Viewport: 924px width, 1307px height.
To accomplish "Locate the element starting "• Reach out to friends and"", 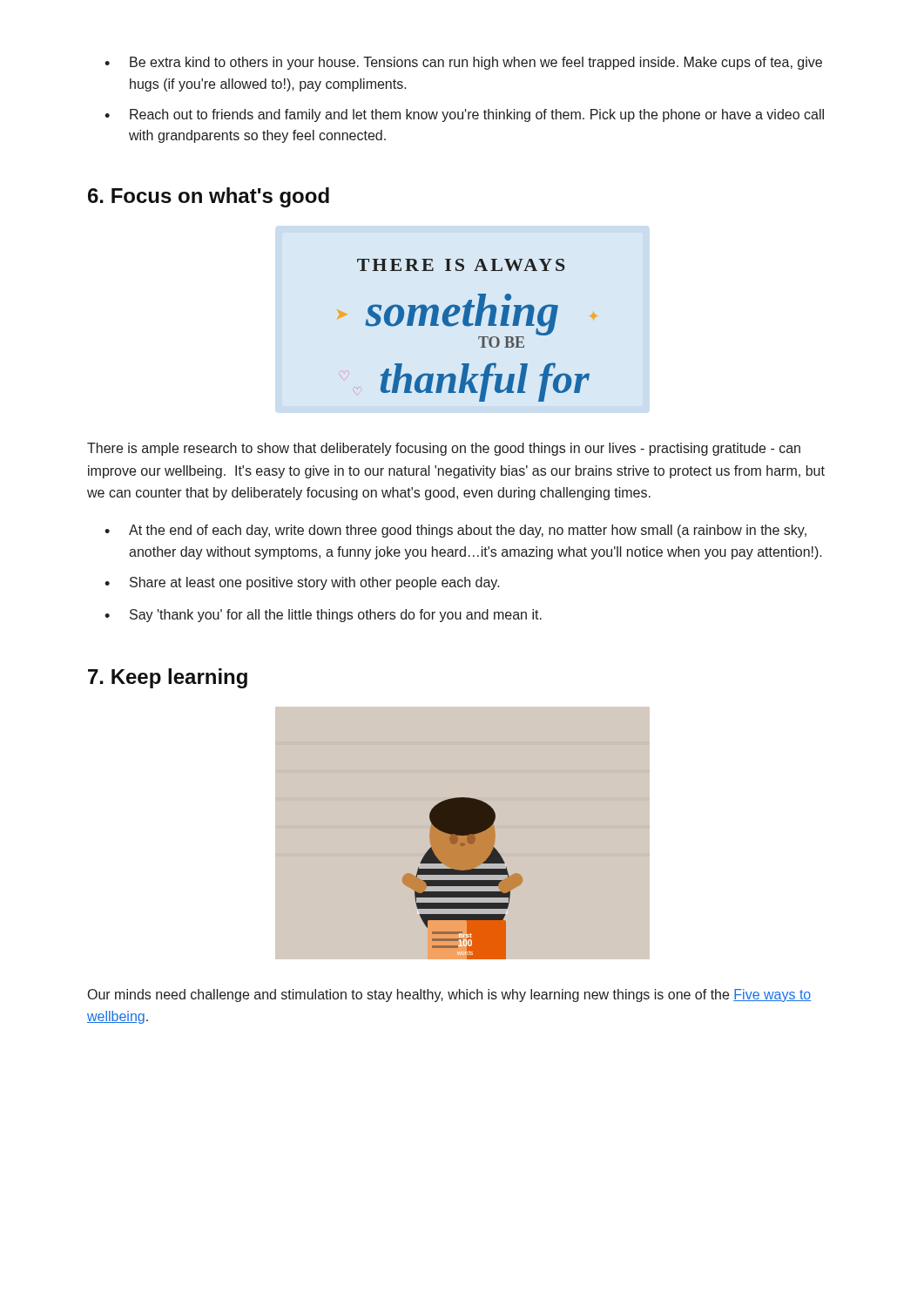I will [x=471, y=126].
